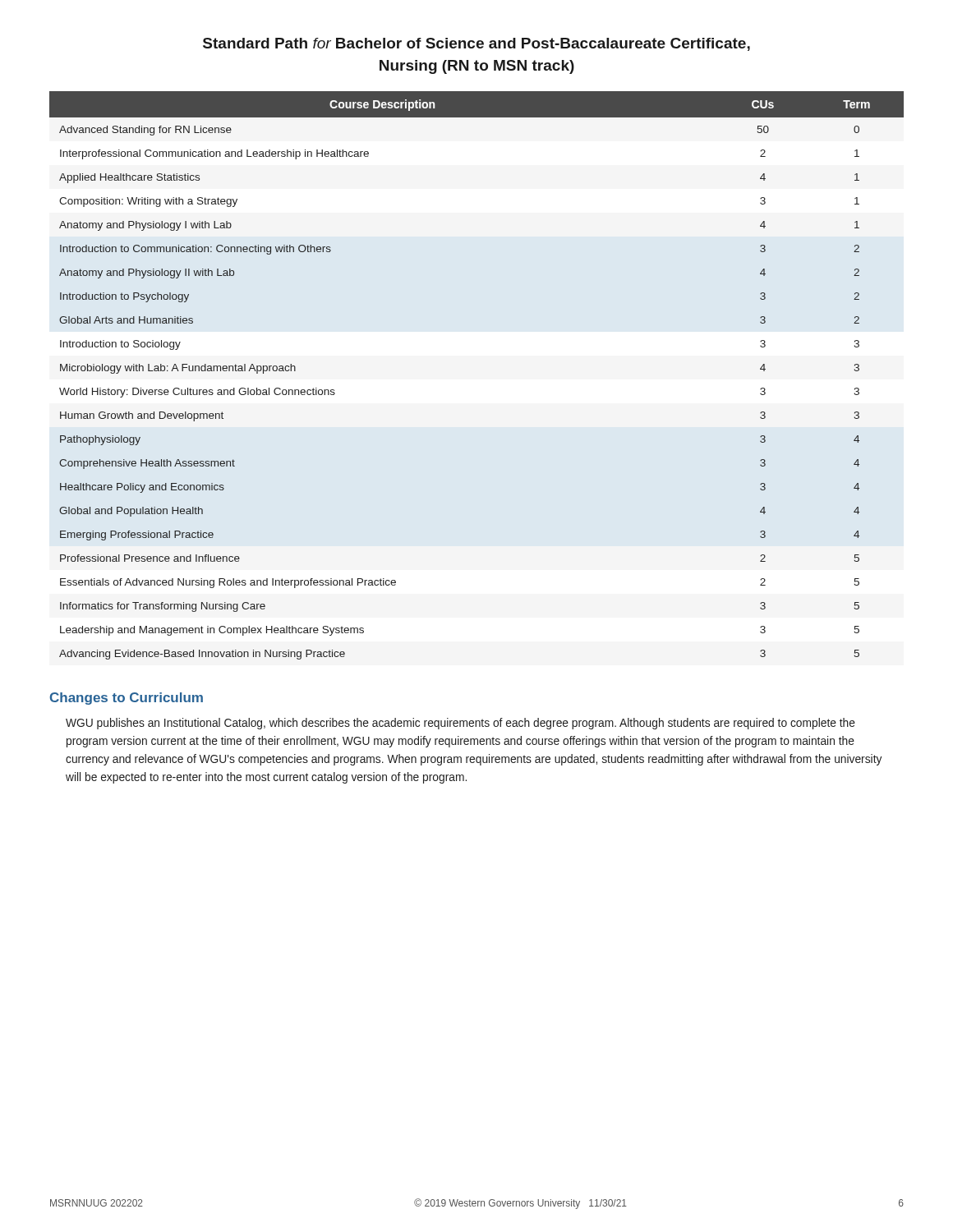The height and width of the screenshot is (1232, 953).
Task: Find the region starting "Changes to Curriculum"
Action: pyautogui.click(x=127, y=698)
